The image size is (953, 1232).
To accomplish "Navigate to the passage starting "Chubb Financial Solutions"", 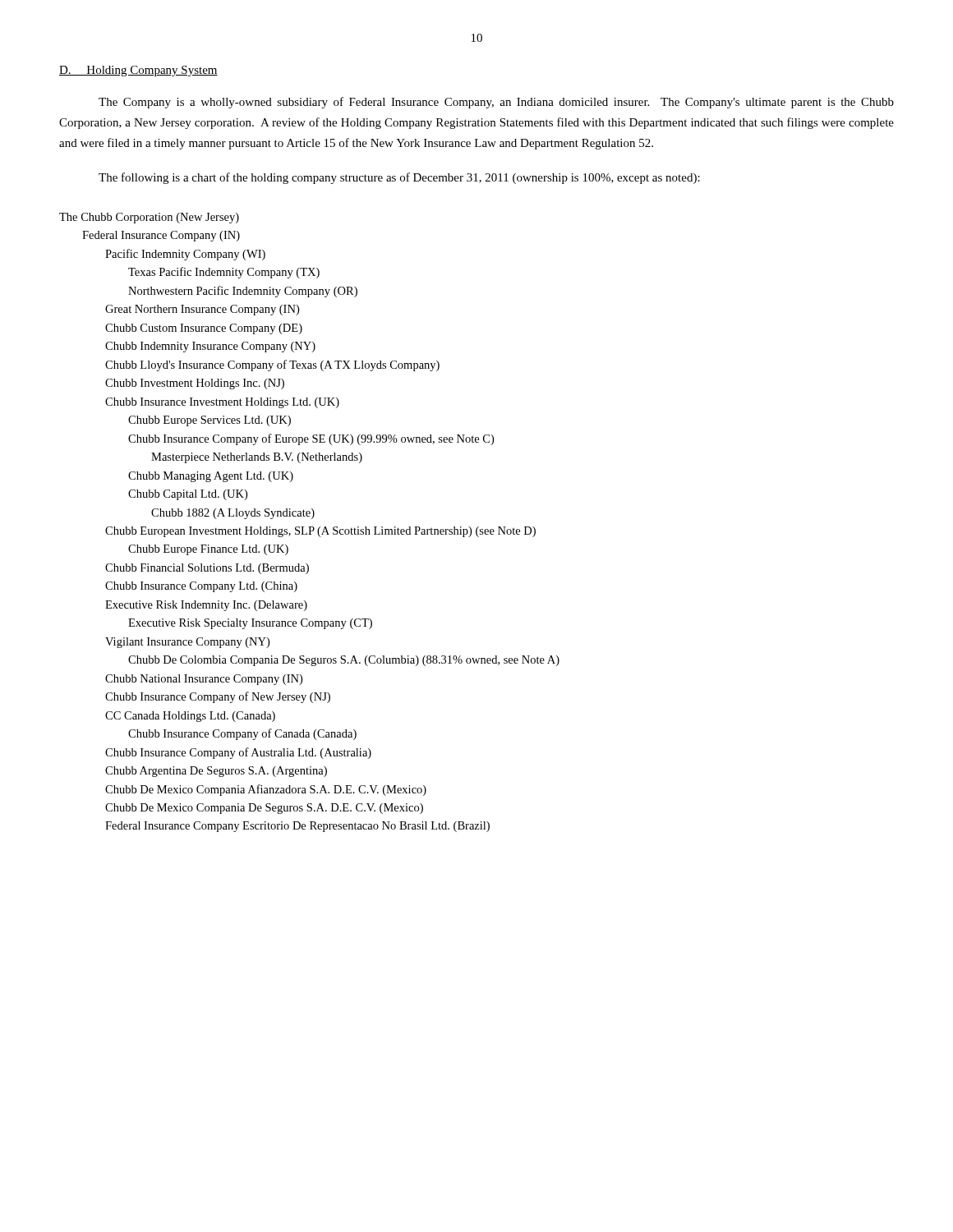I will 207,567.
